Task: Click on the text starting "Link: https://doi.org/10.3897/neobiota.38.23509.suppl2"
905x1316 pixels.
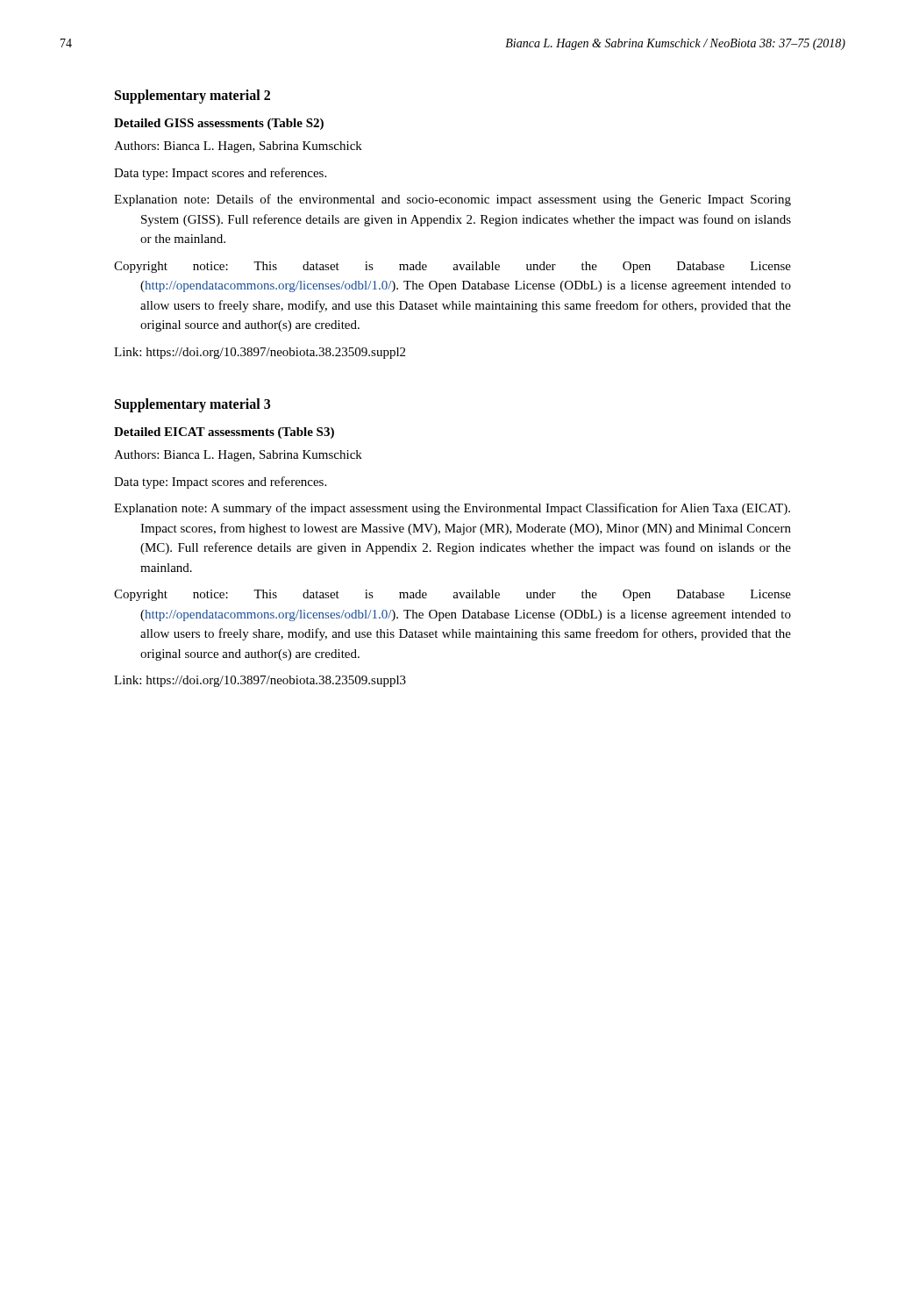Action: tap(260, 351)
